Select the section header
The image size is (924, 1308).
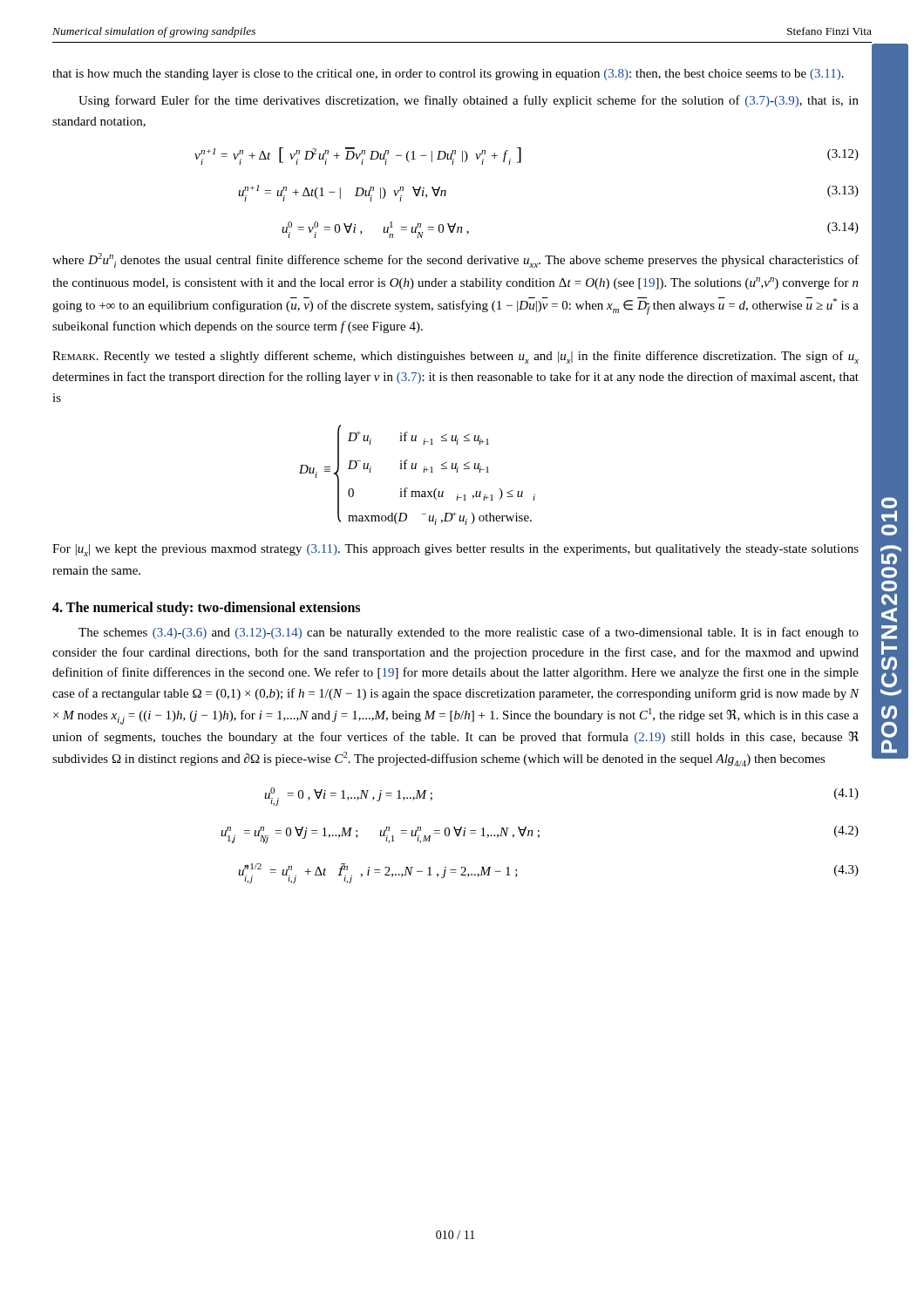206,607
